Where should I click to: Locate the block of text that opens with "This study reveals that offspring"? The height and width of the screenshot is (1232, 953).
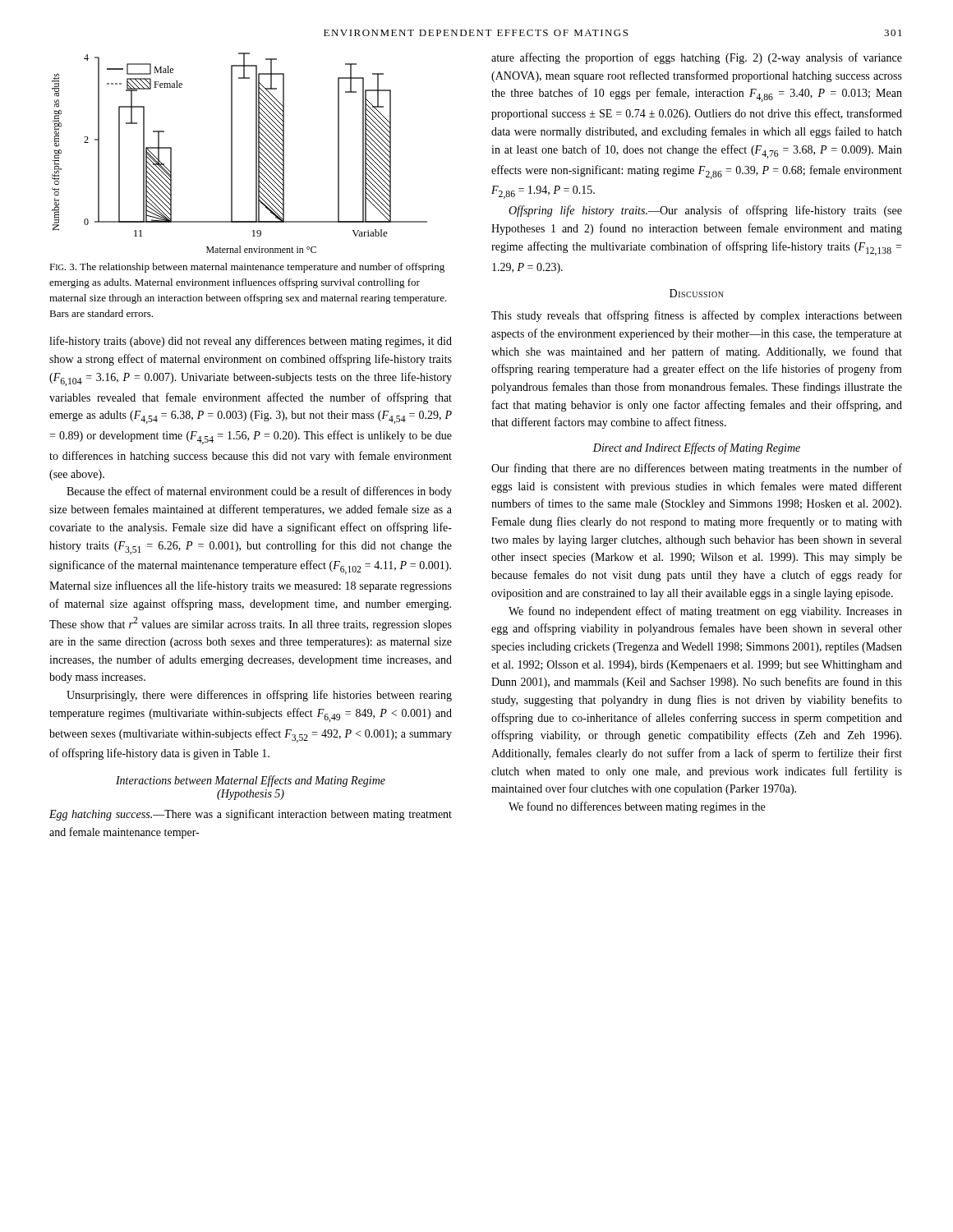coord(697,370)
